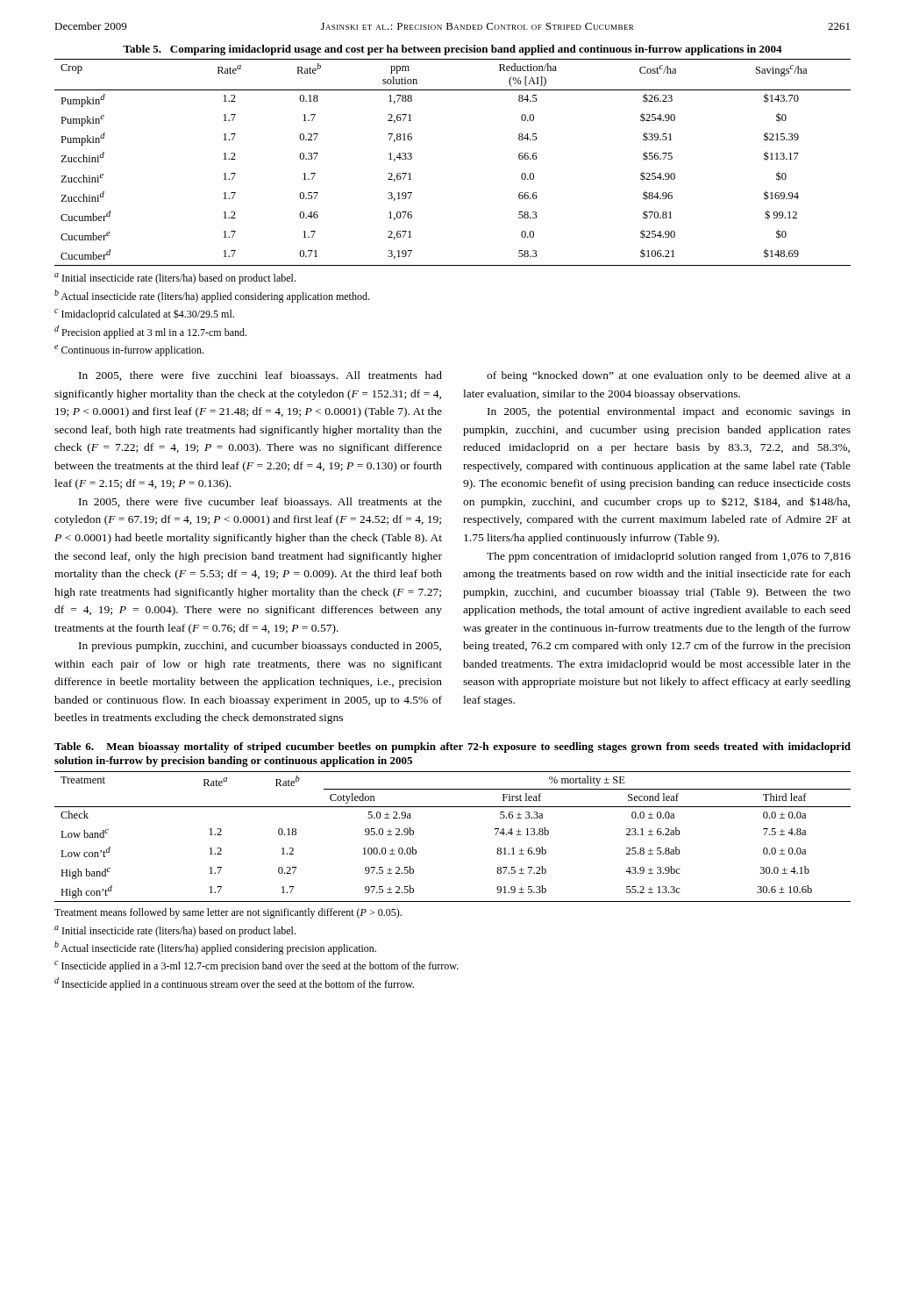Select the text block starting "Table 5. Comparing"
The height and width of the screenshot is (1316, 905).
pyautogui.click(x=452, y=49)
